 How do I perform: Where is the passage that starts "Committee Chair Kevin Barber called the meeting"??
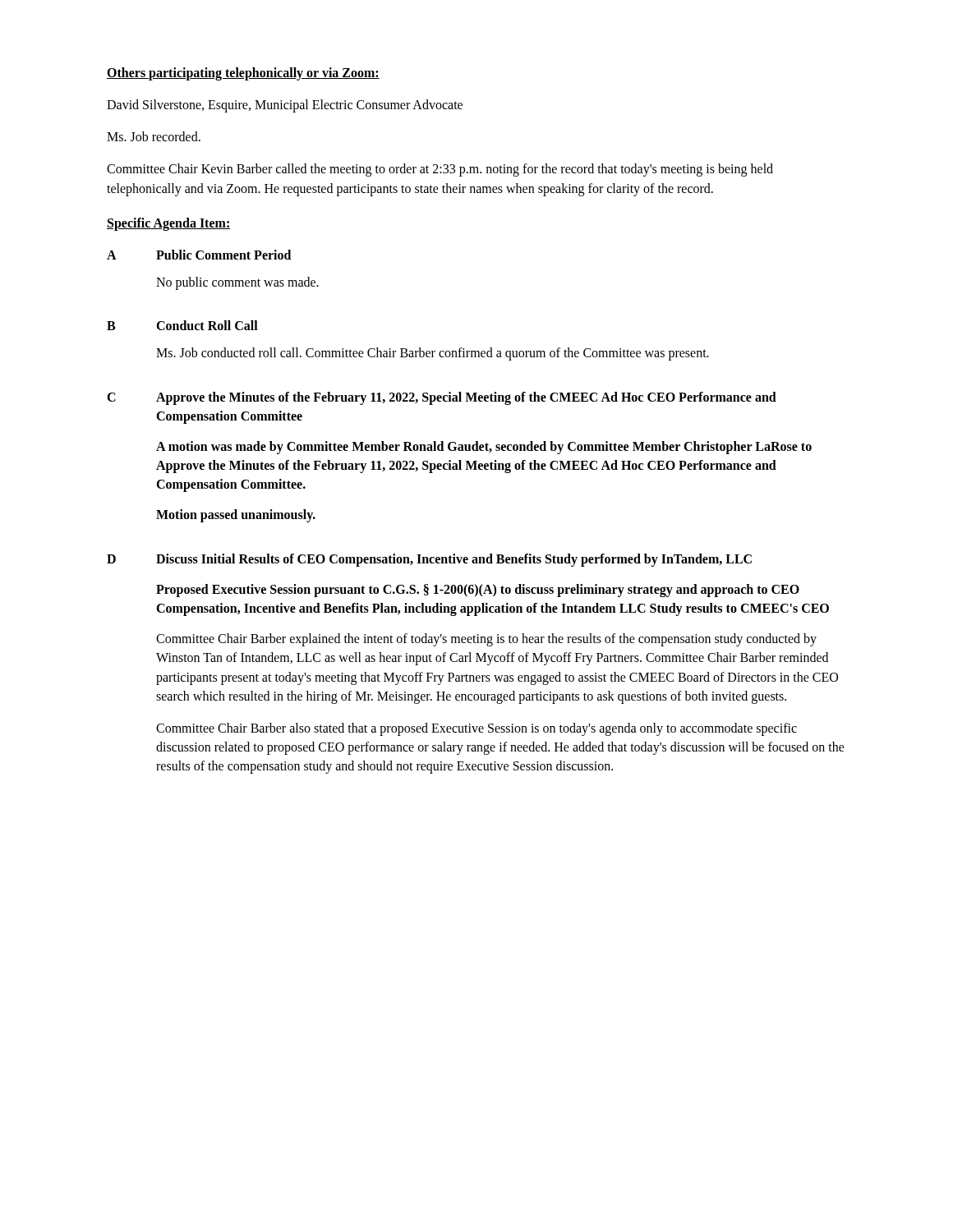click(x=440, y=179)
